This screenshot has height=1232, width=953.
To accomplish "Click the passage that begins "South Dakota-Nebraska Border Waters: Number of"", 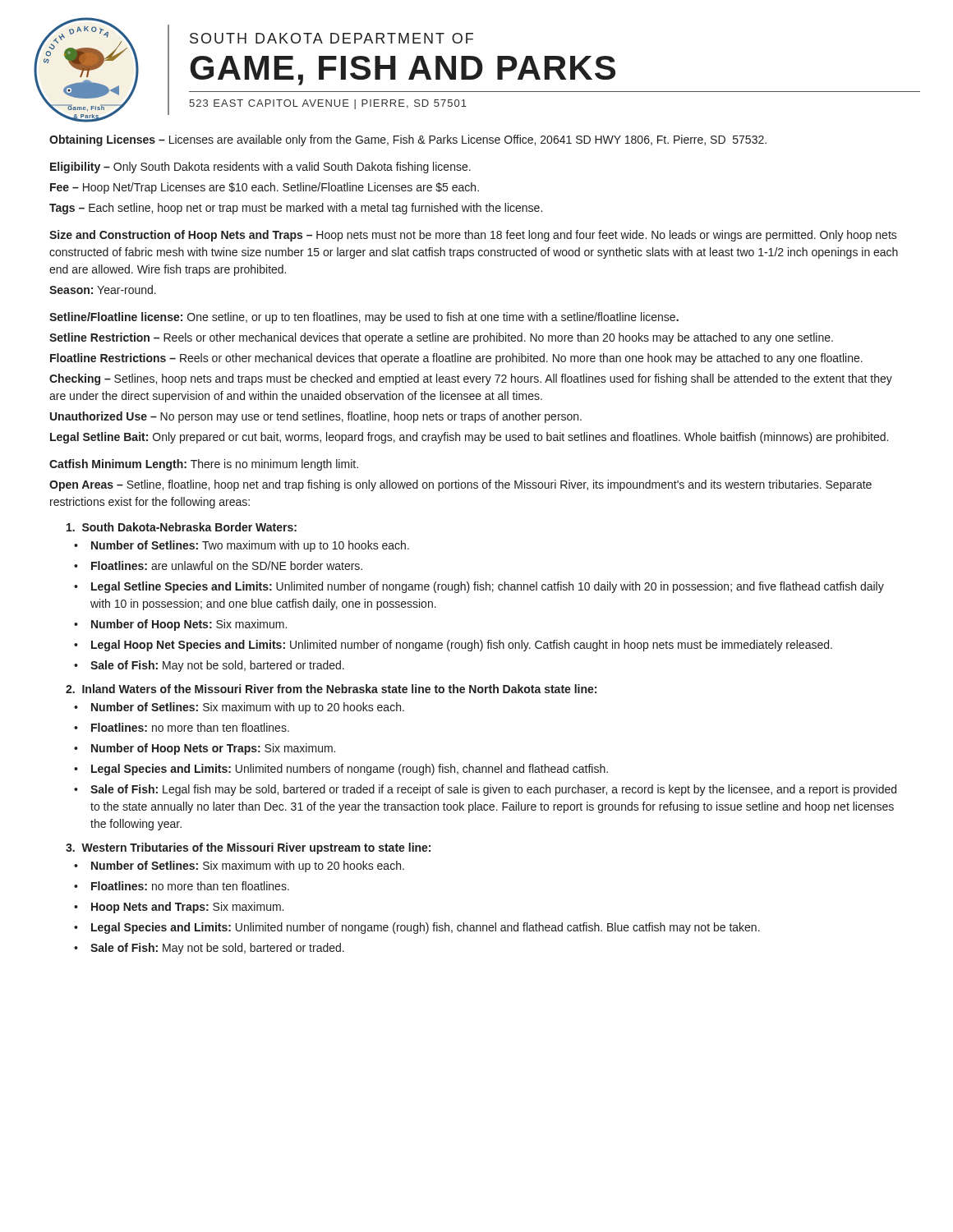I will pyautogui.click(x=485, y=598).
